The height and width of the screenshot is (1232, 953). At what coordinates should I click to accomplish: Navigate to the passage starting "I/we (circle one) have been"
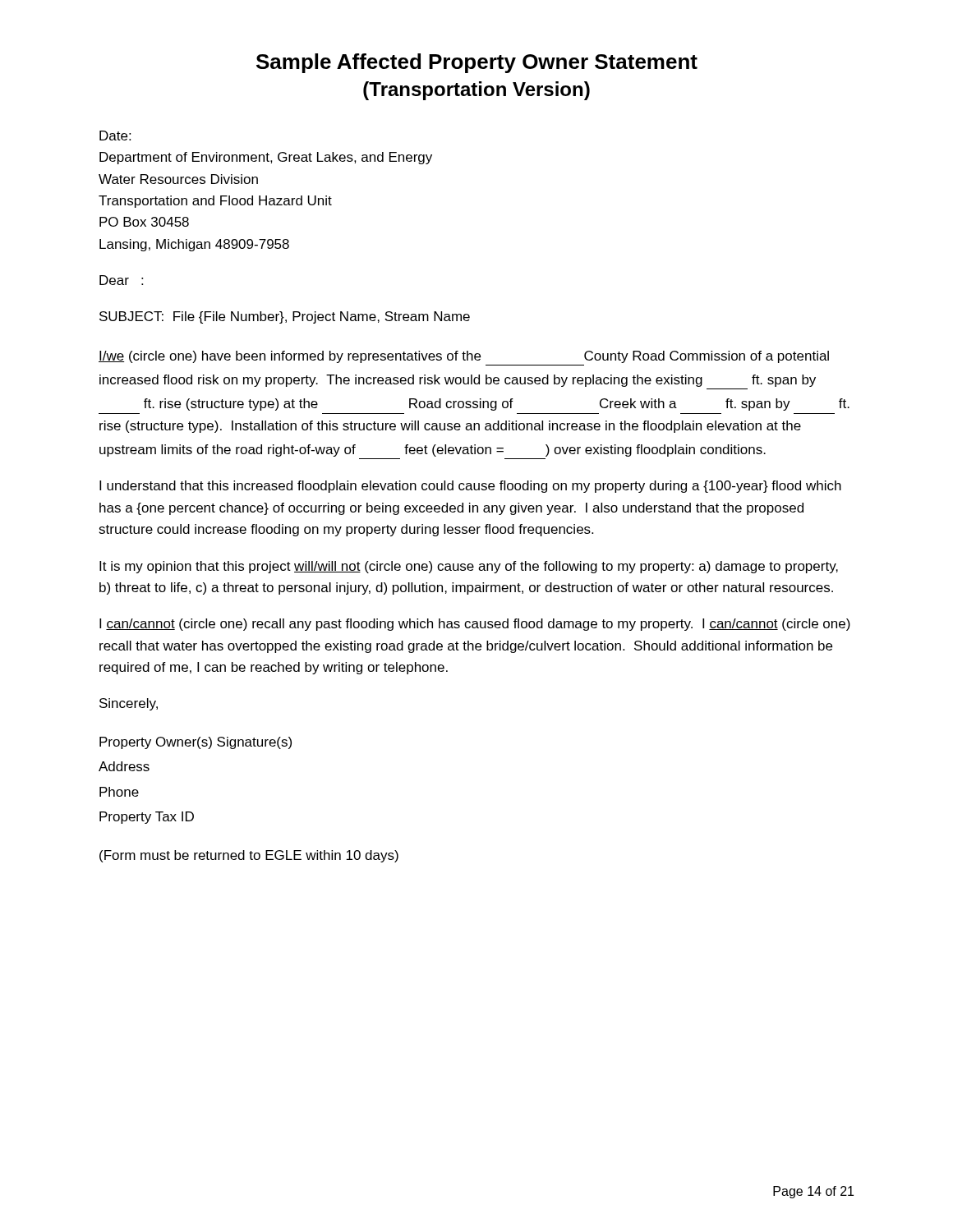[474, 401]
